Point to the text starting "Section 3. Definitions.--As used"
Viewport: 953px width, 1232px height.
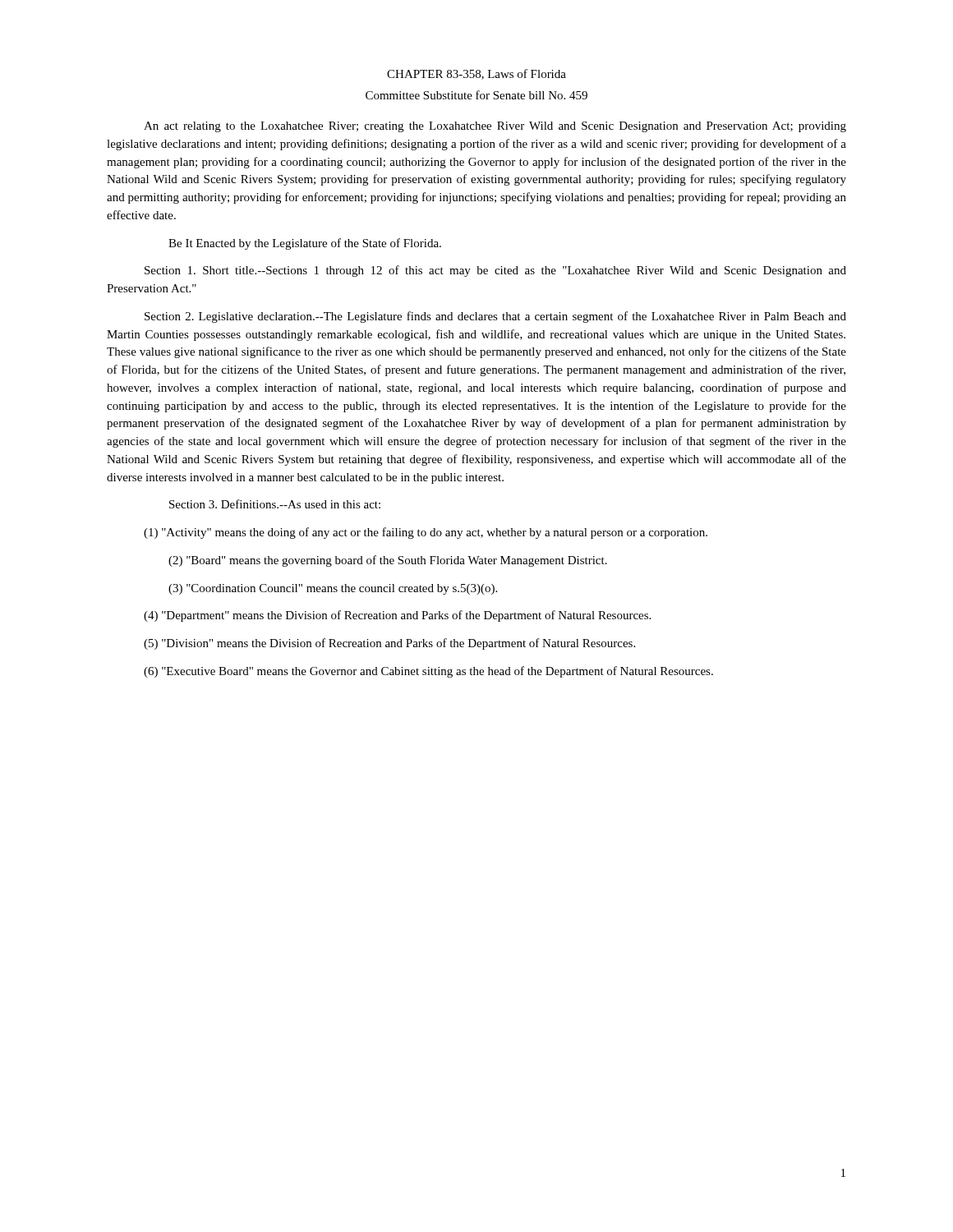click(275, 504)
